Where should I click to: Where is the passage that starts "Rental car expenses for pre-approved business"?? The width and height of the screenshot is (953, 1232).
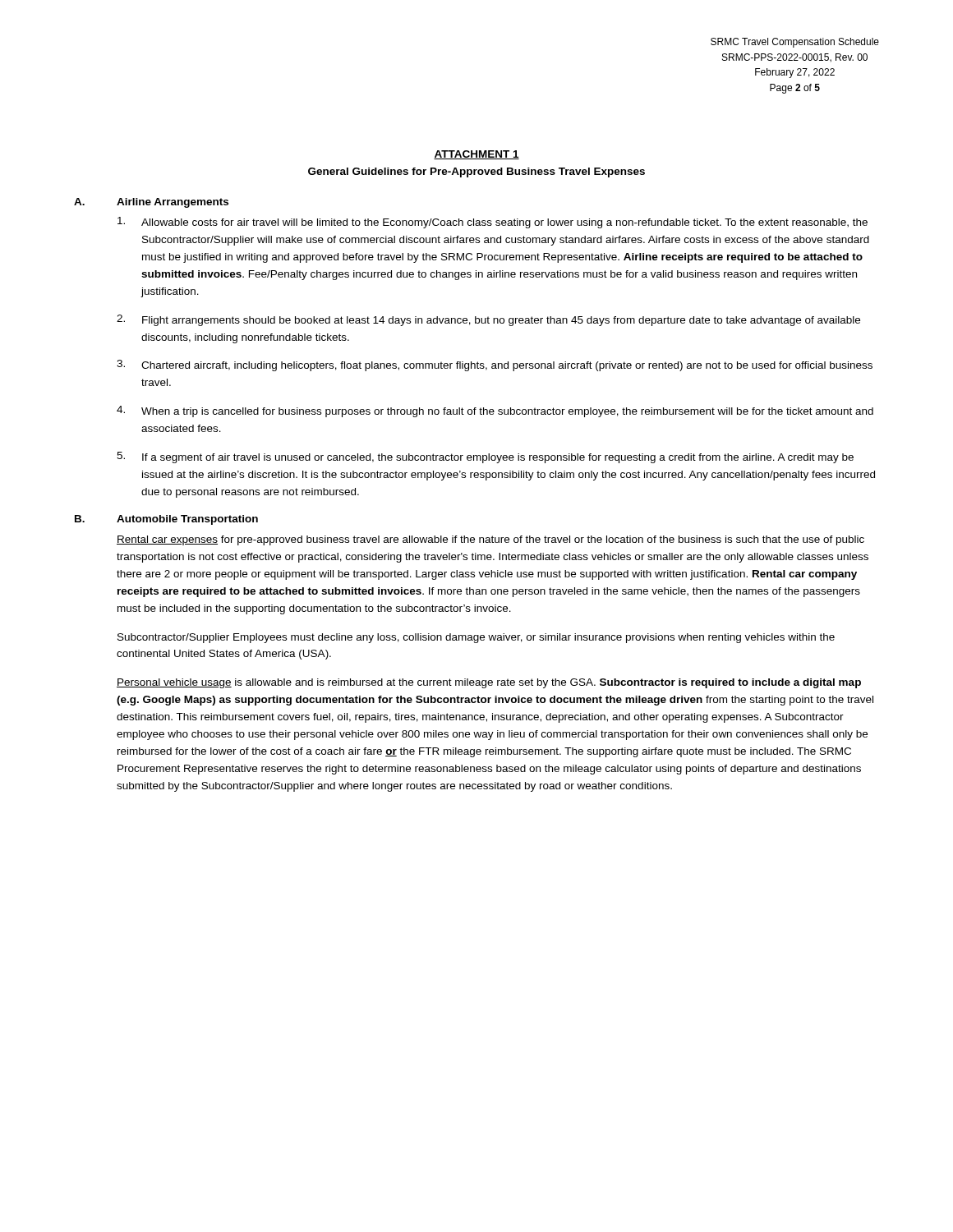click(493, 573)
